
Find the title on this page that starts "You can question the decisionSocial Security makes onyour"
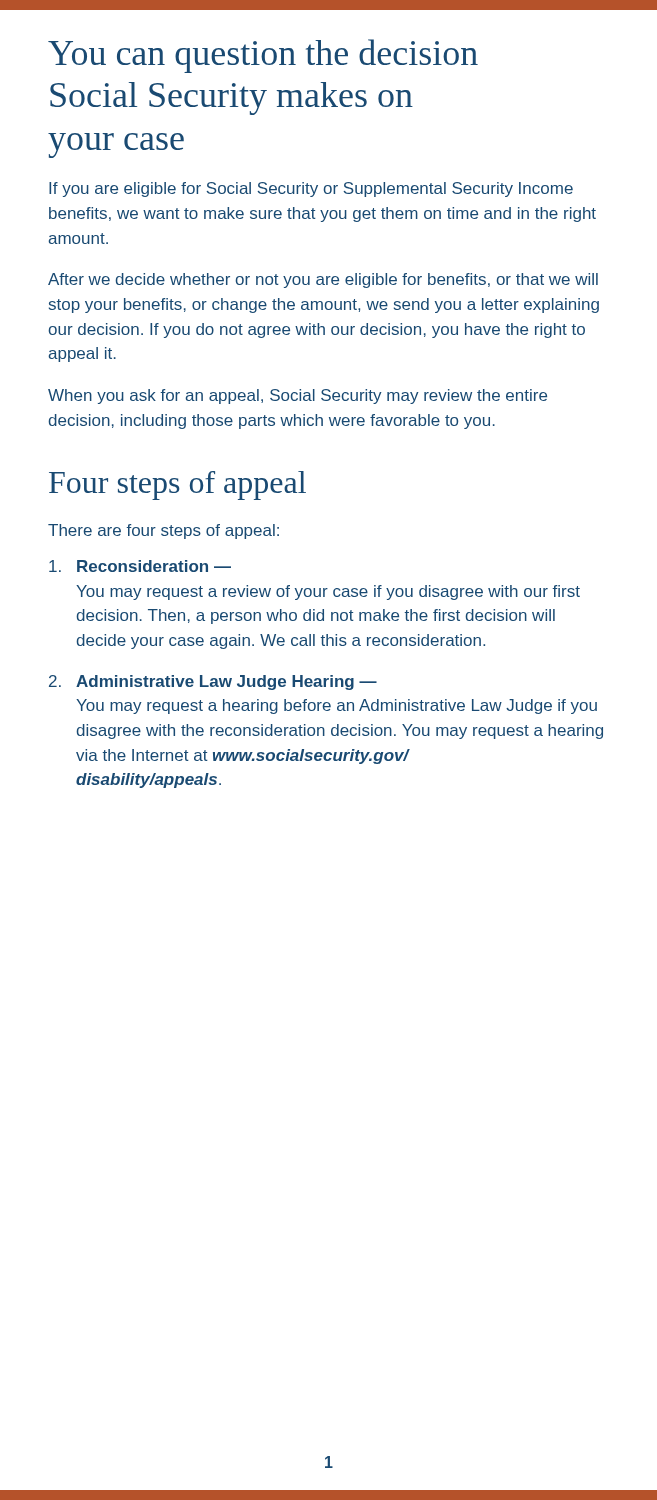coord(328,96)
